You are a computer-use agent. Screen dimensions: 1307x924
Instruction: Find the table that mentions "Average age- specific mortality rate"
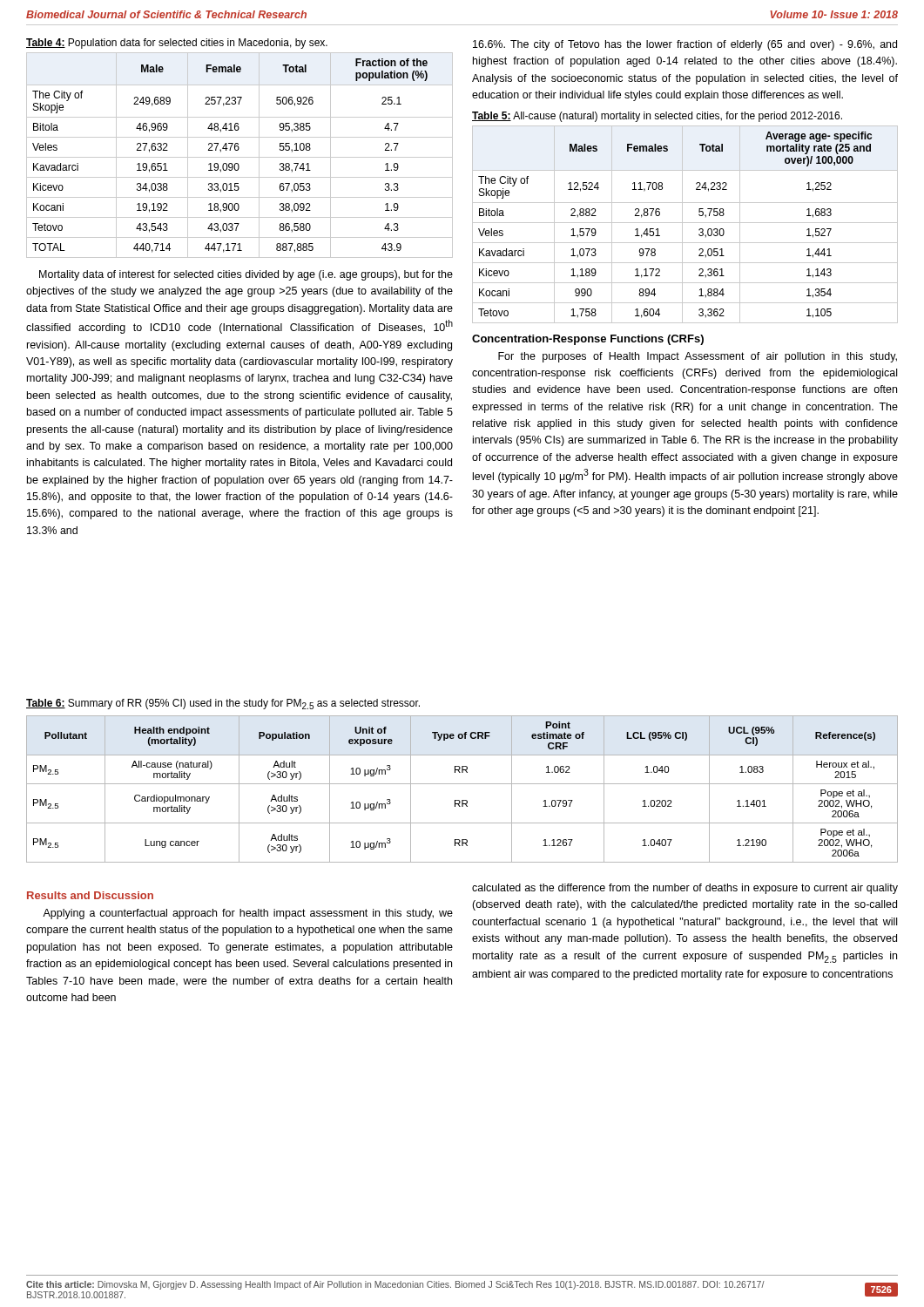click(x=685, y=224)
